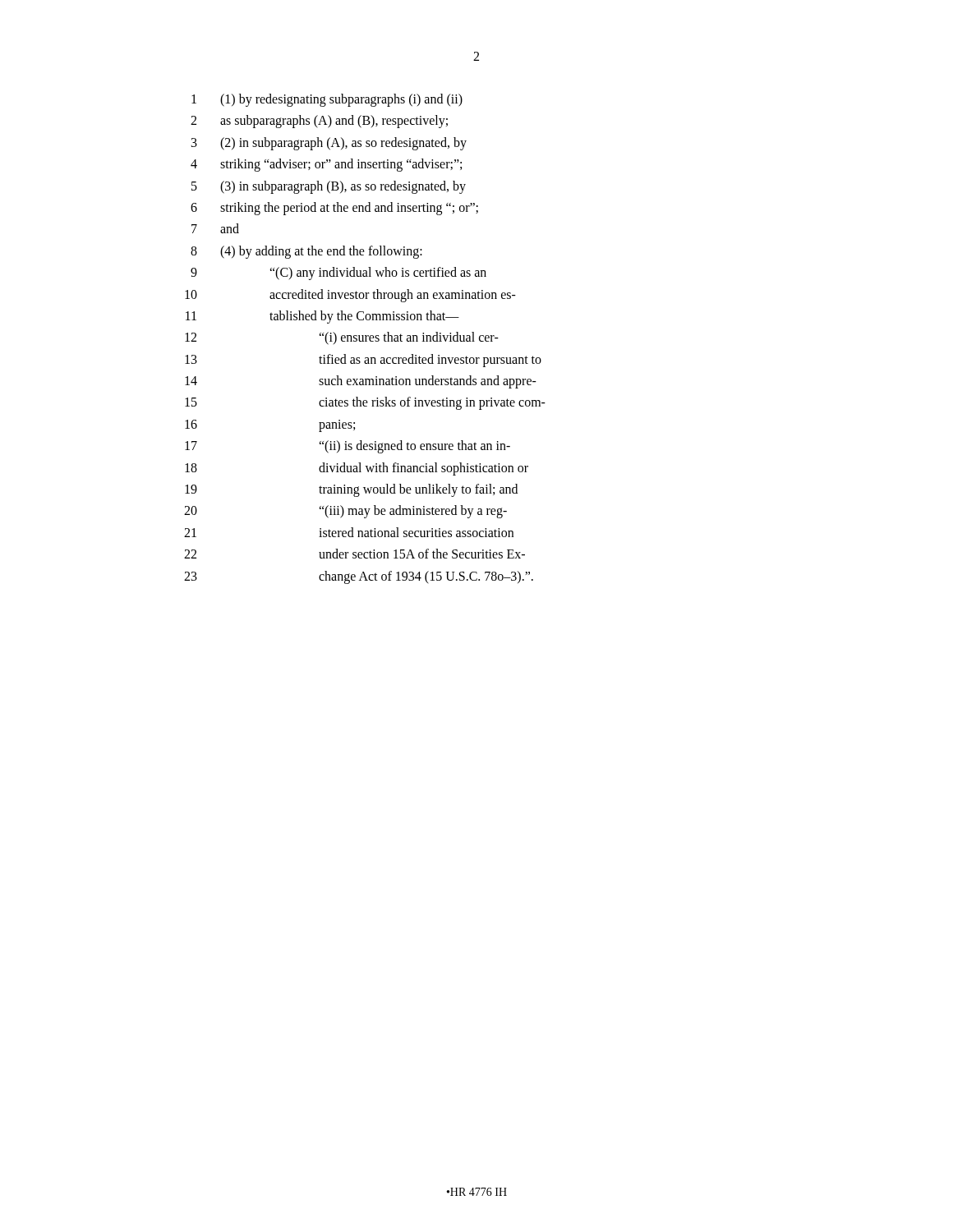Viewport: 953px width, 1232px height.
Task: Click on the list item with the text "13 tified as an accredited investor"
Action: (501, 360)
